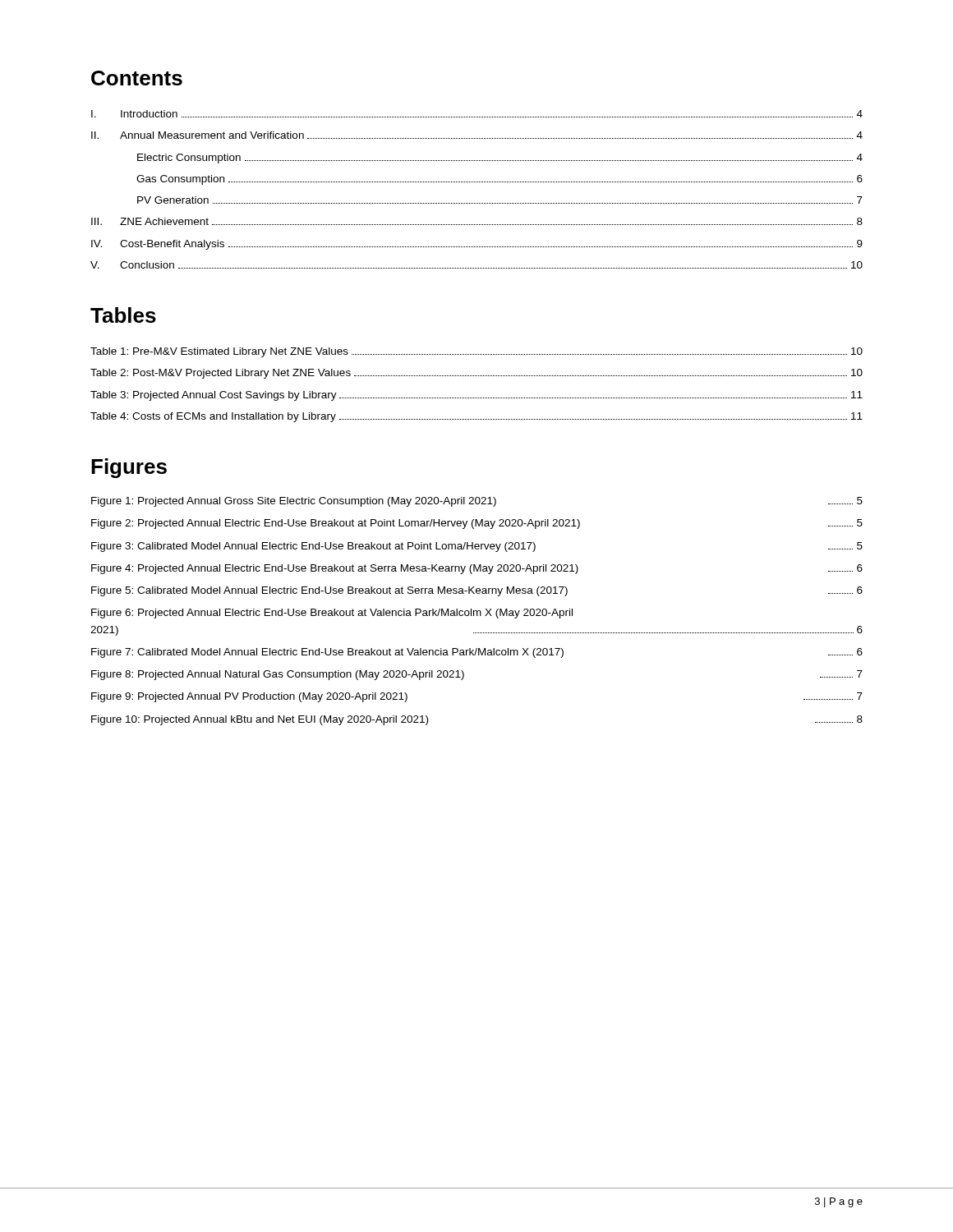Locate the region starting "Figure 6: Projected Annual Electric End-Use Breakout at"
The width and height of the screenshot is (953, 1232).
pos(476,621)
